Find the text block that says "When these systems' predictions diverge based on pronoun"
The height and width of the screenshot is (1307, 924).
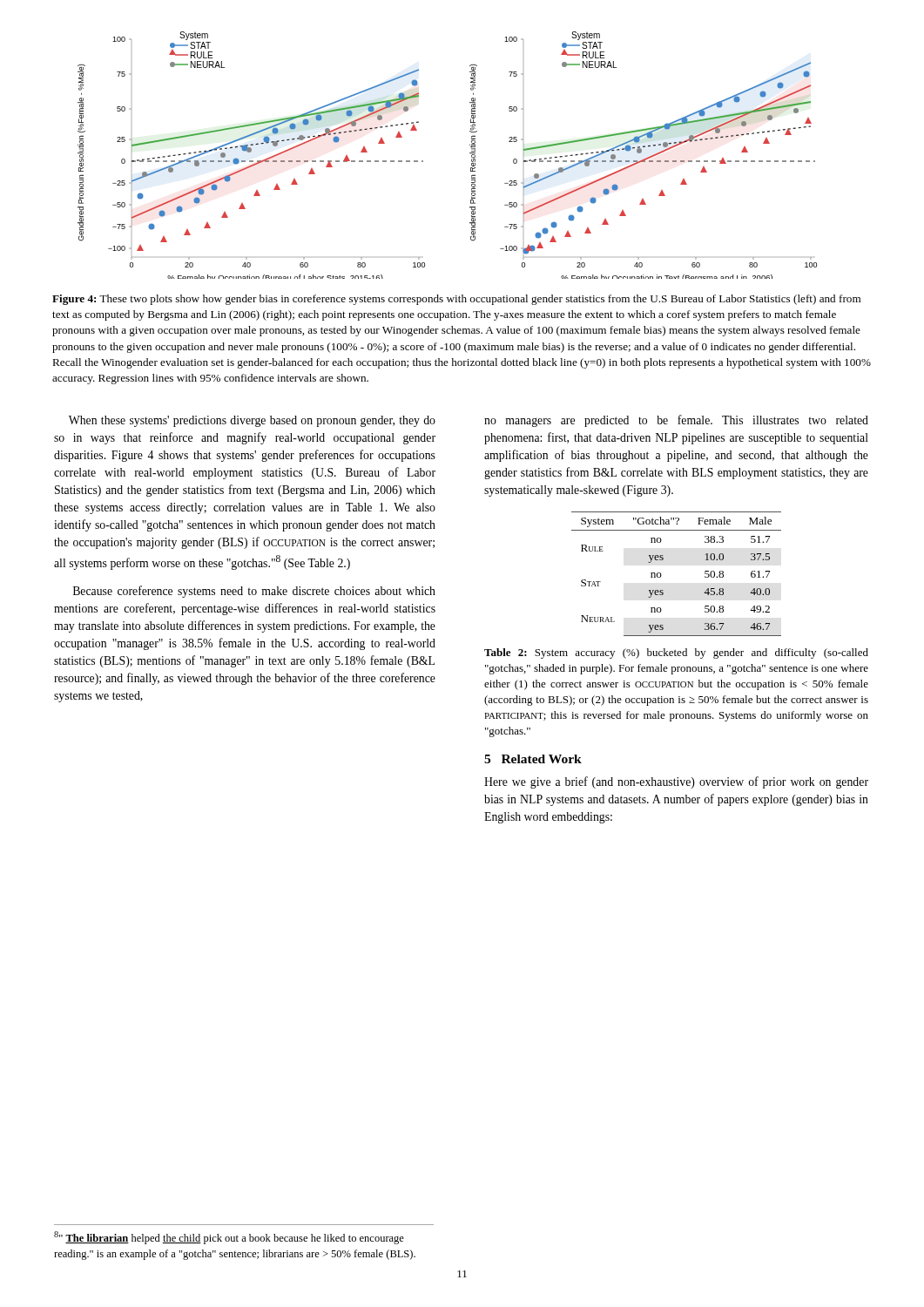click(245, 492)
